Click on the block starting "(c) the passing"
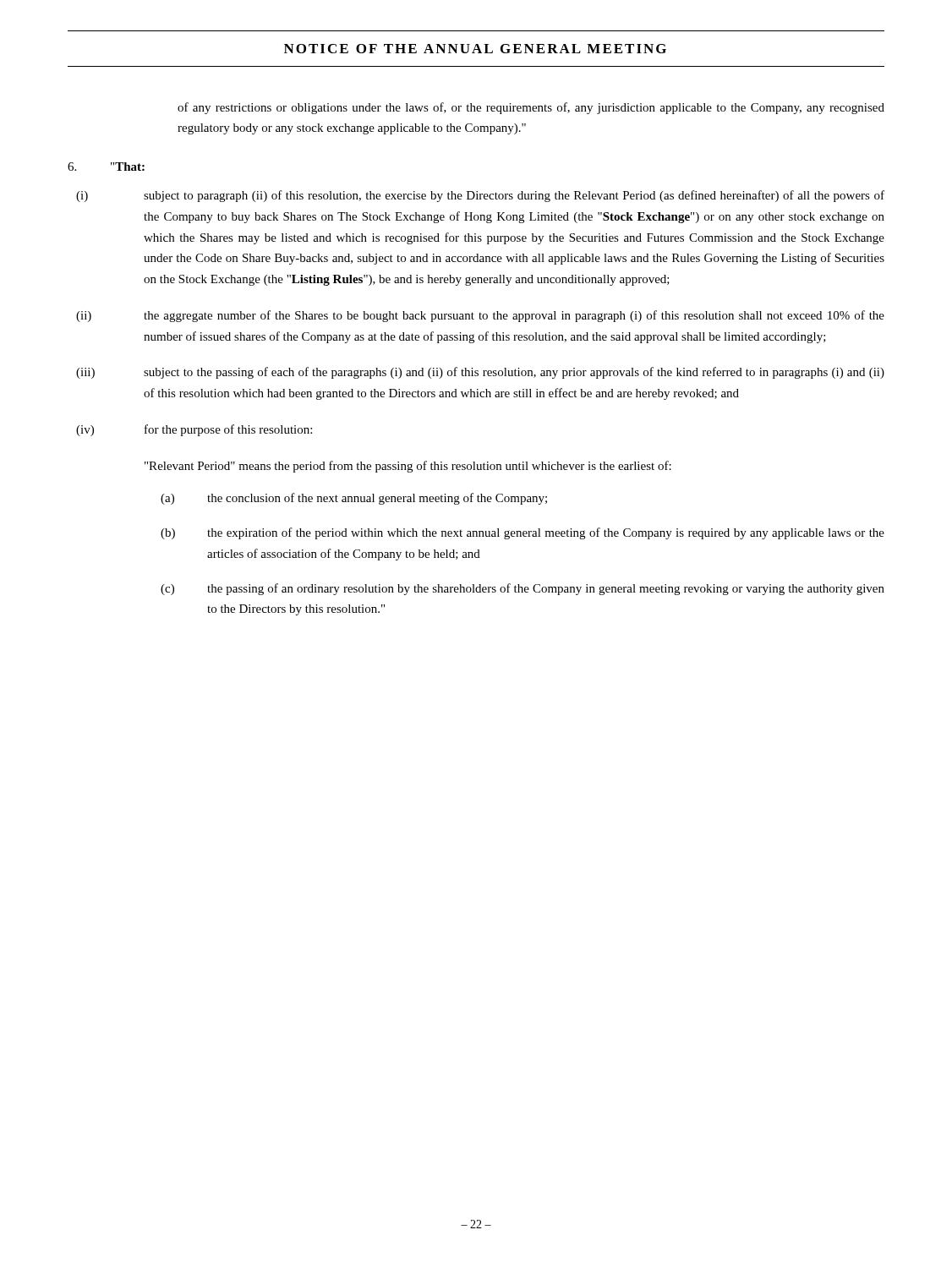Screen dimensions: 1268x952 [x=523, y=599]
